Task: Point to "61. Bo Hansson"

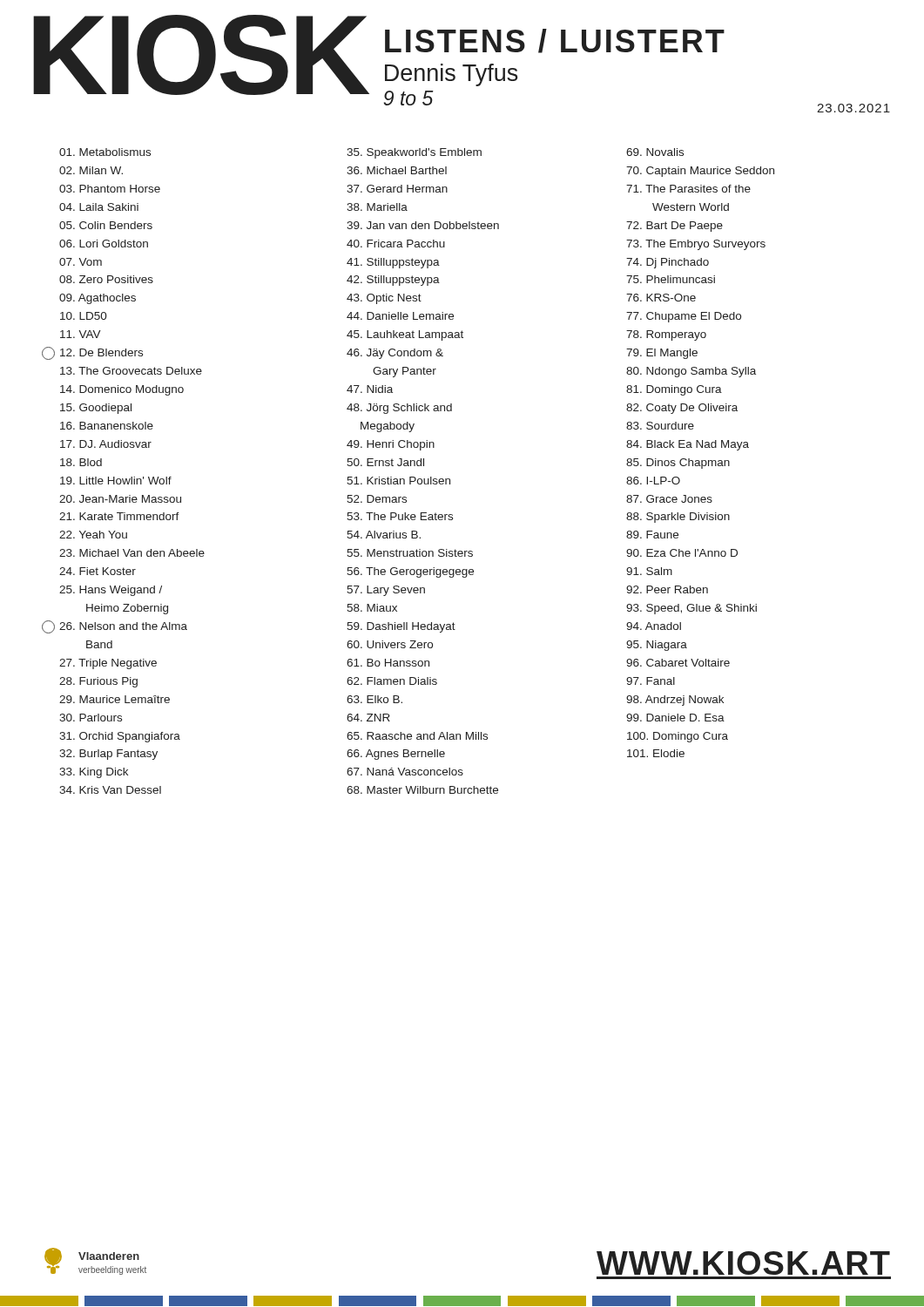Action: coord(388,663)
